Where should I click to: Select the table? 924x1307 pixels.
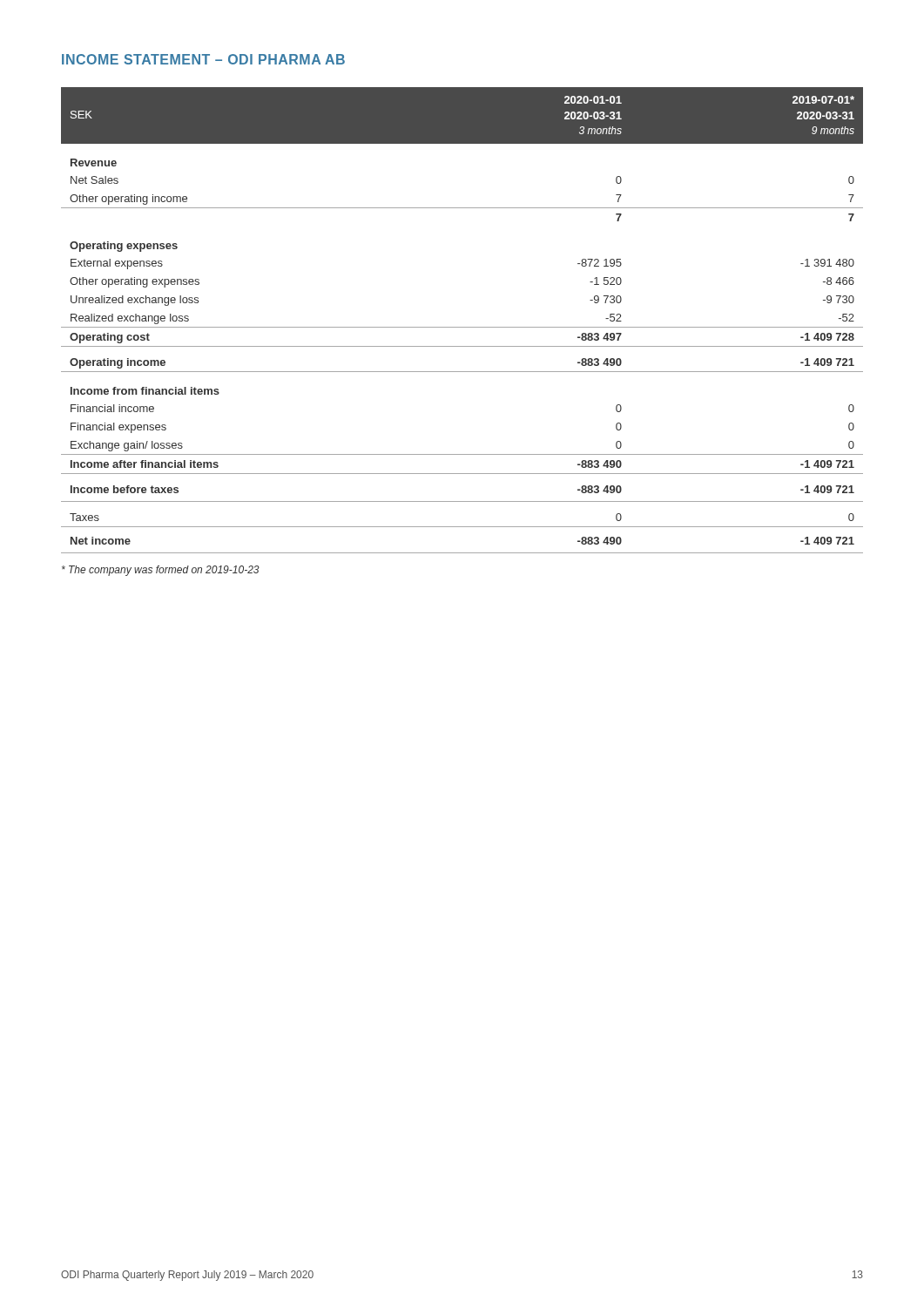(x=462, y=320)
